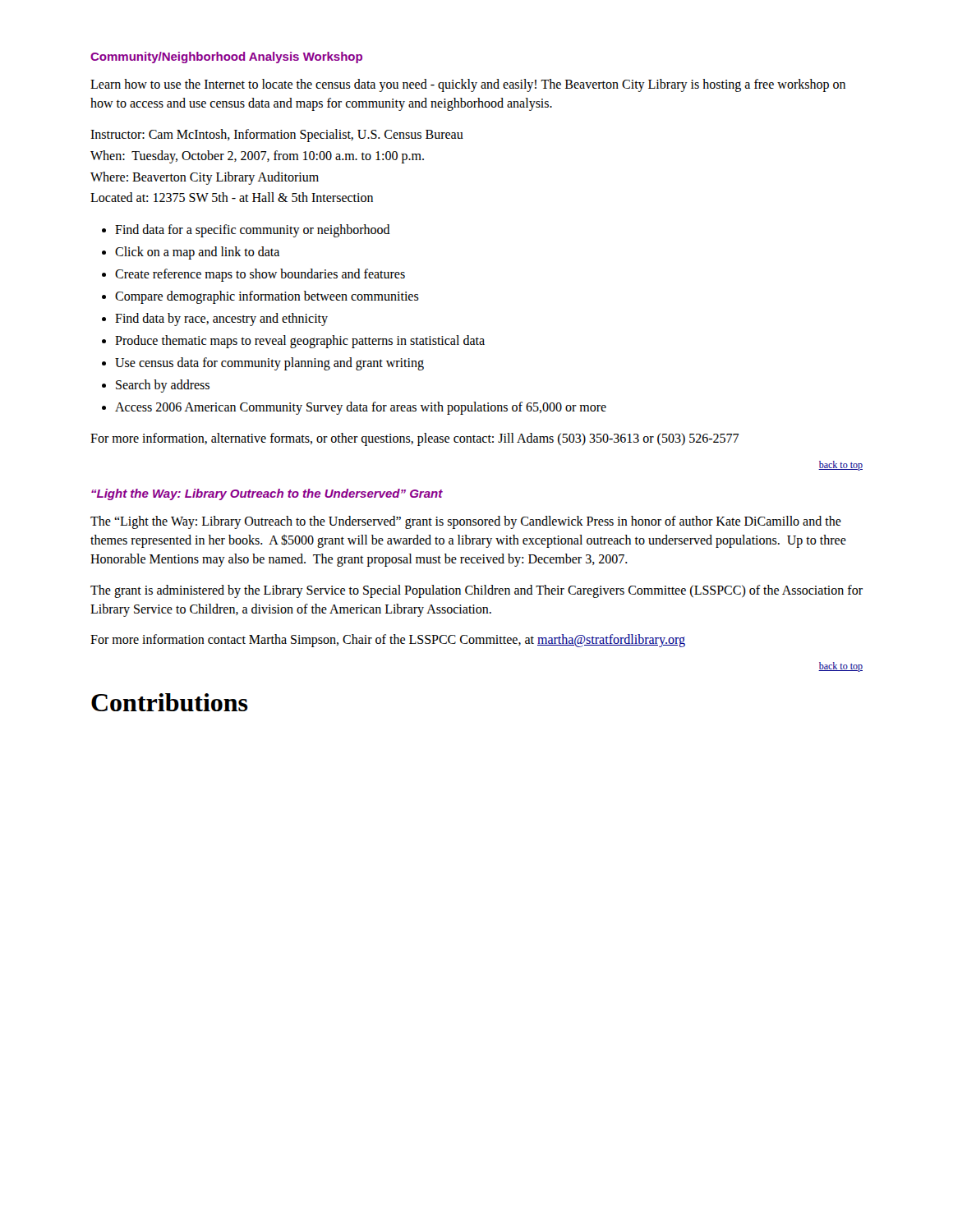Screen dimensions: 1232x953
Task: Select the text block starting "Use census data for community"
Action: click(x=269, y=362)
